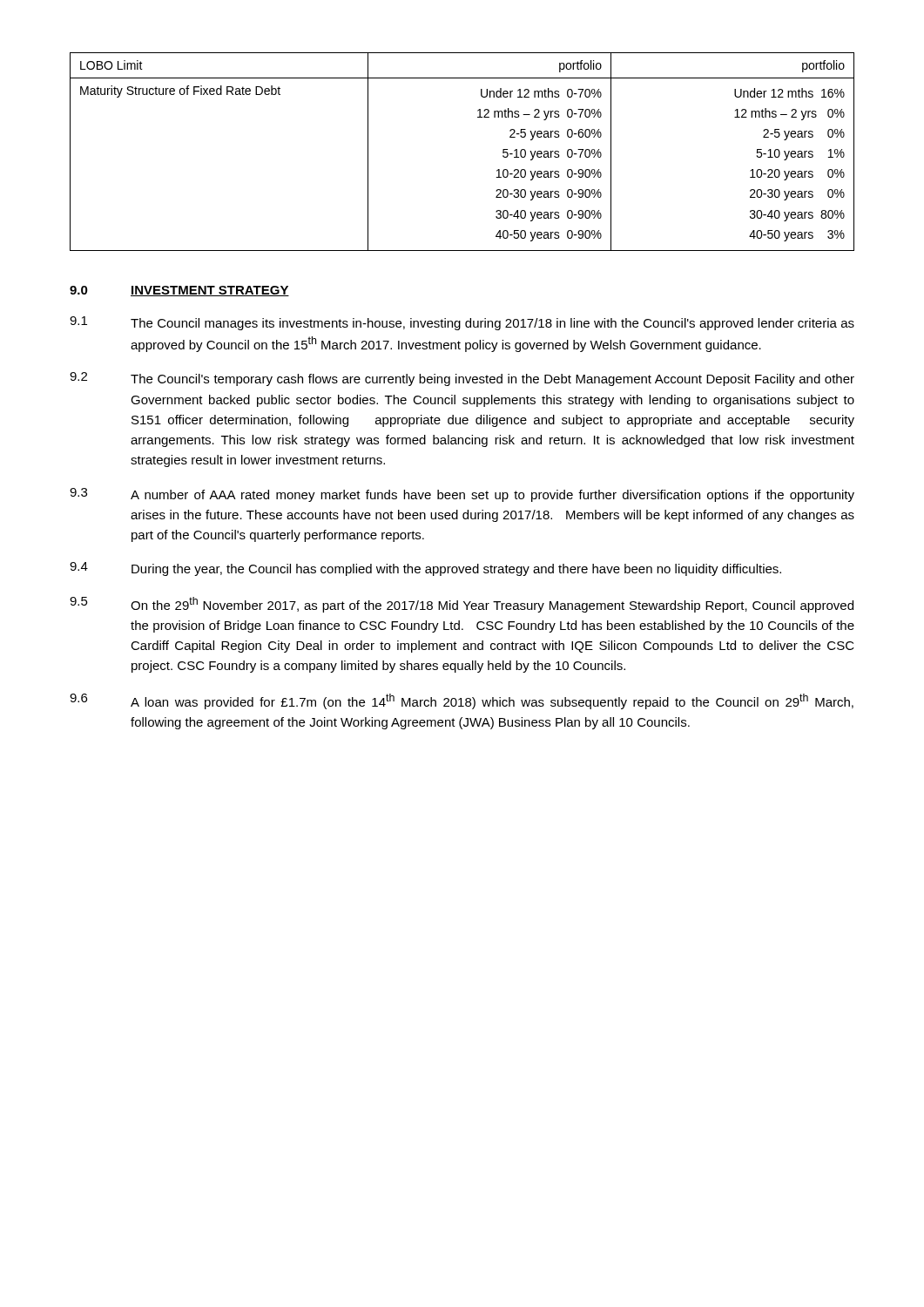Click on the block starting "6 A loan was provided"
The height and width of the screenshot is (1307, 924).
(x=462, y=711)
